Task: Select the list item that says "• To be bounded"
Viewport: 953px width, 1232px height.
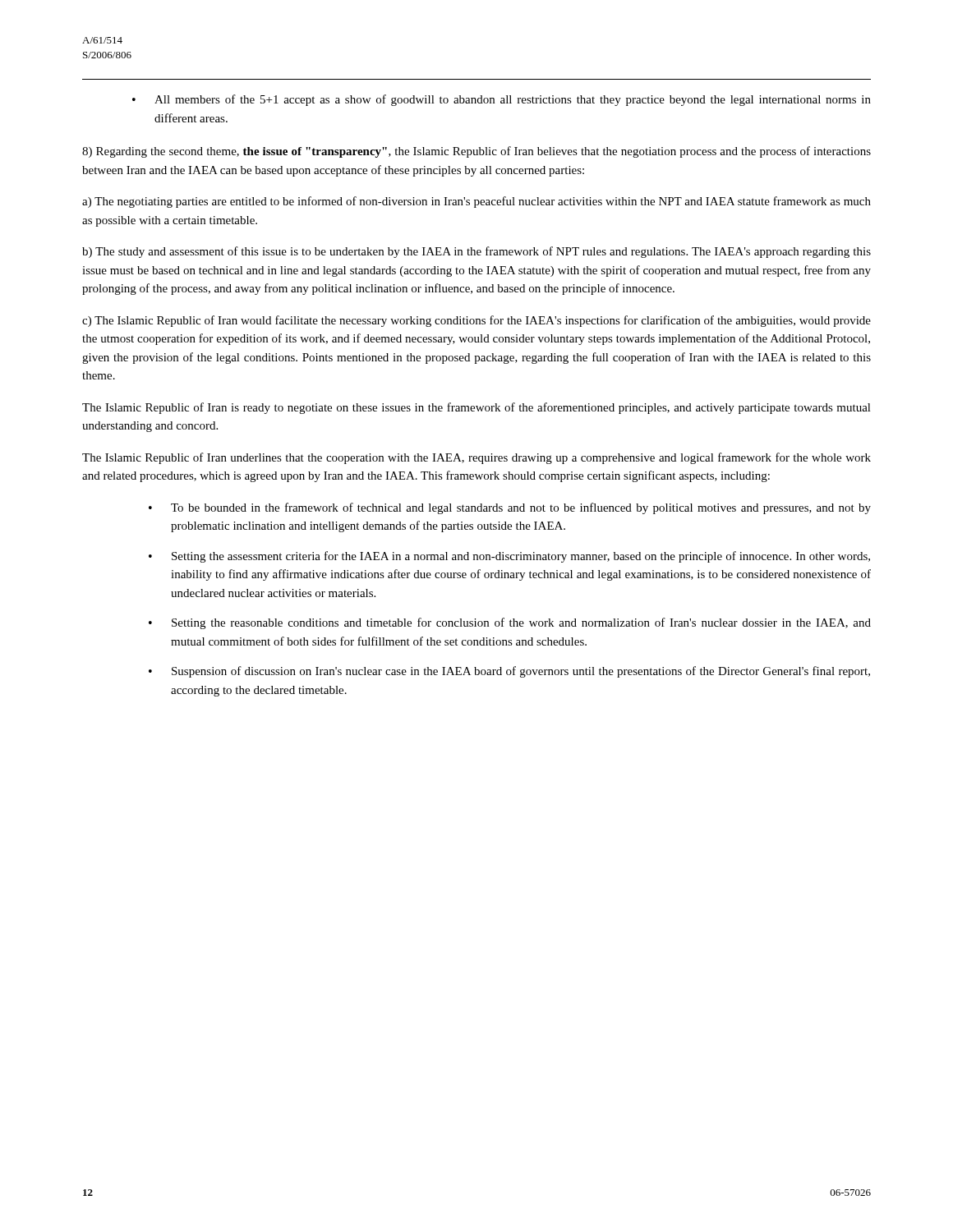Action: (509, 517)
